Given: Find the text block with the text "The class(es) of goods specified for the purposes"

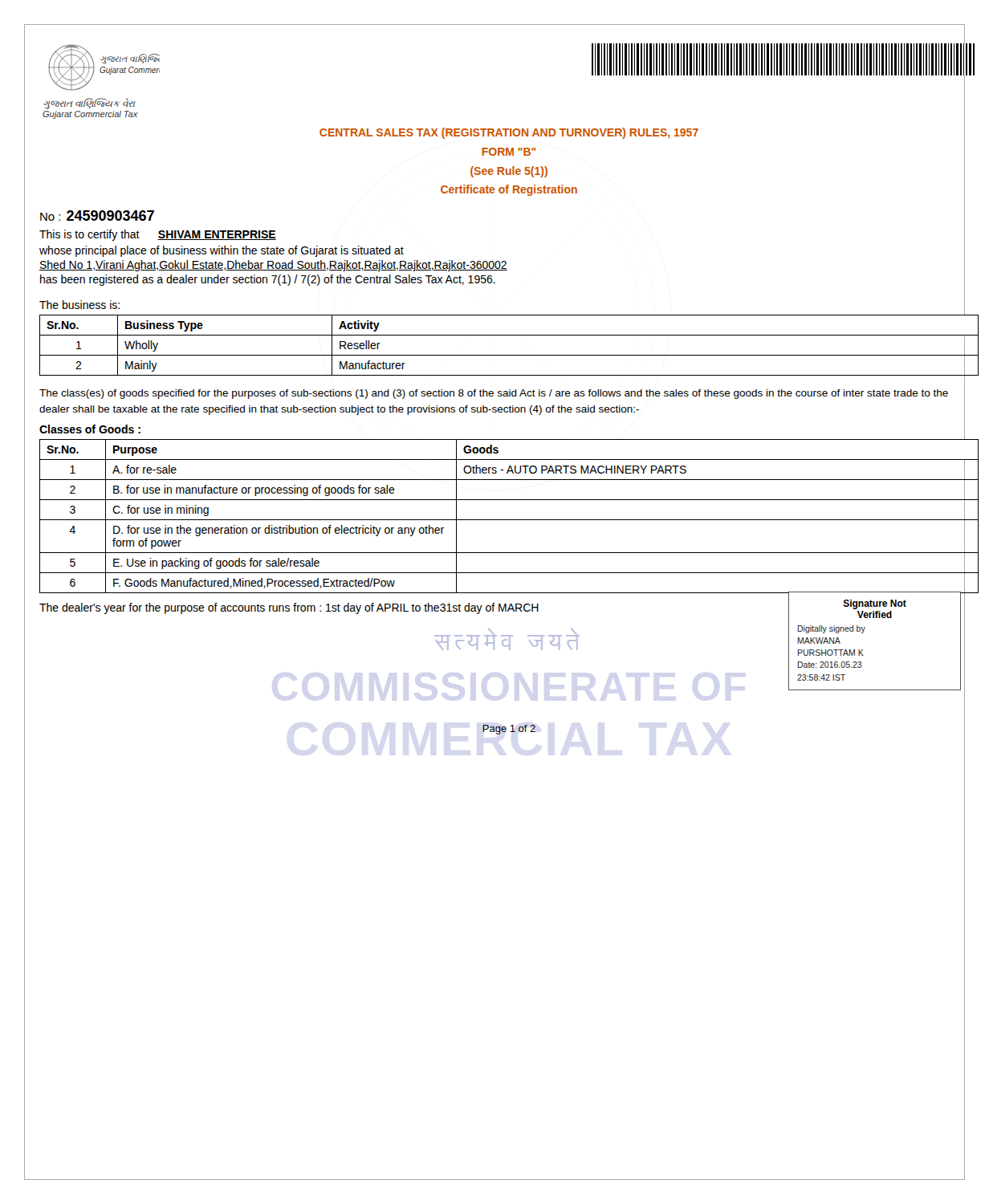Looking at the screenshot, I should click(494, 401).
